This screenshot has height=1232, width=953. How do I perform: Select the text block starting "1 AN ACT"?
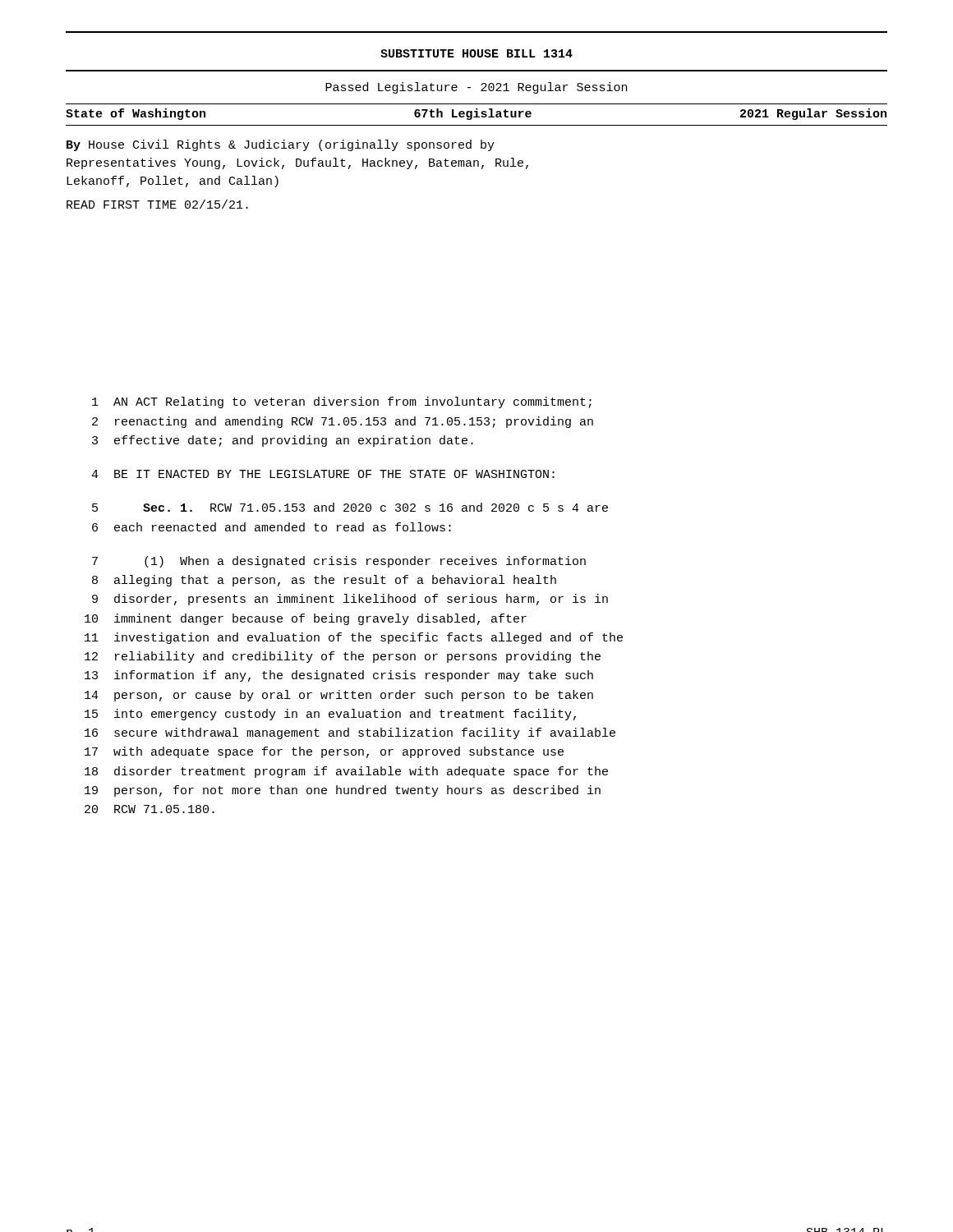(x=476, y=607)
